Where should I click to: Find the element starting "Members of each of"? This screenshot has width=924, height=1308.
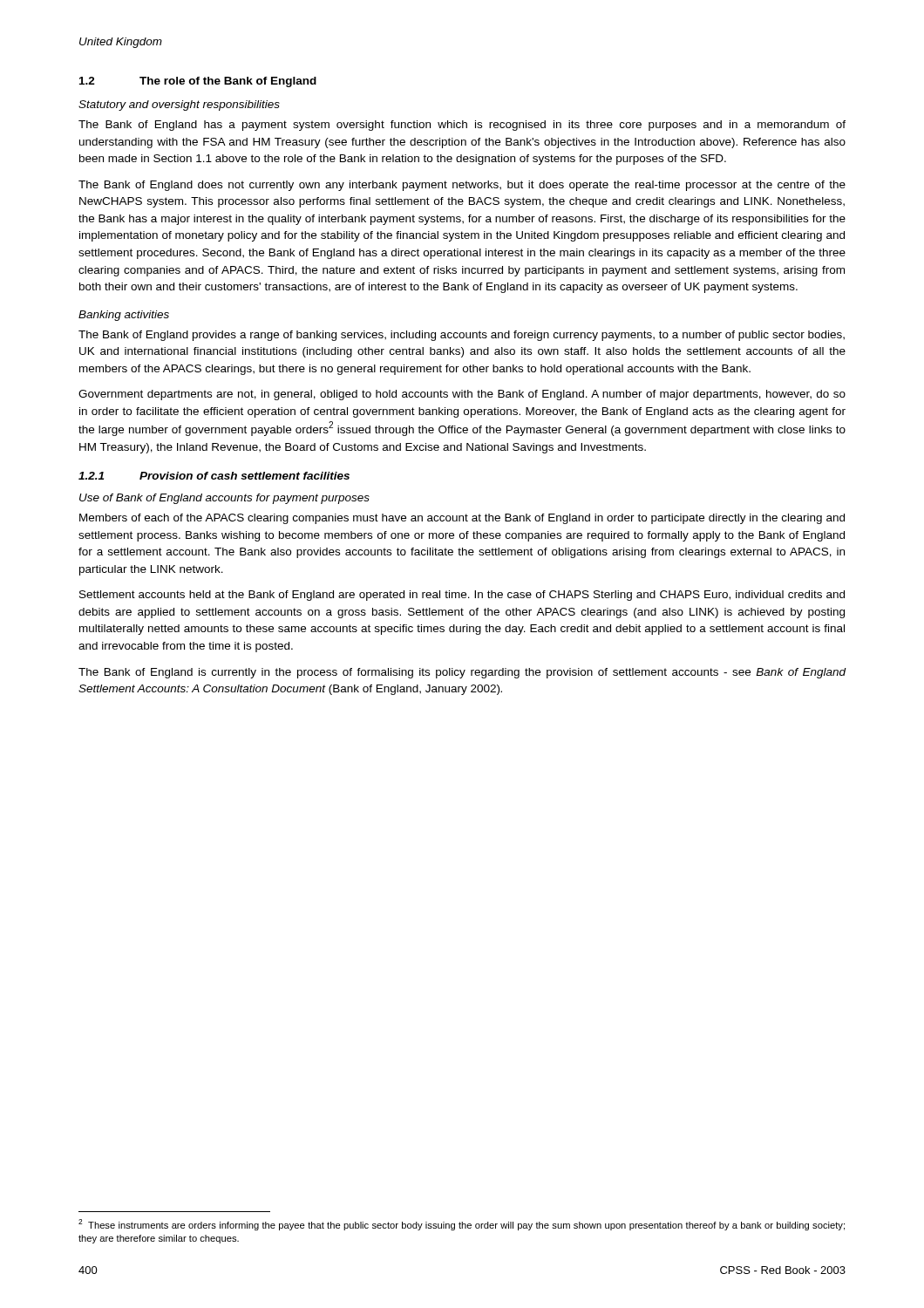(462, 543)
